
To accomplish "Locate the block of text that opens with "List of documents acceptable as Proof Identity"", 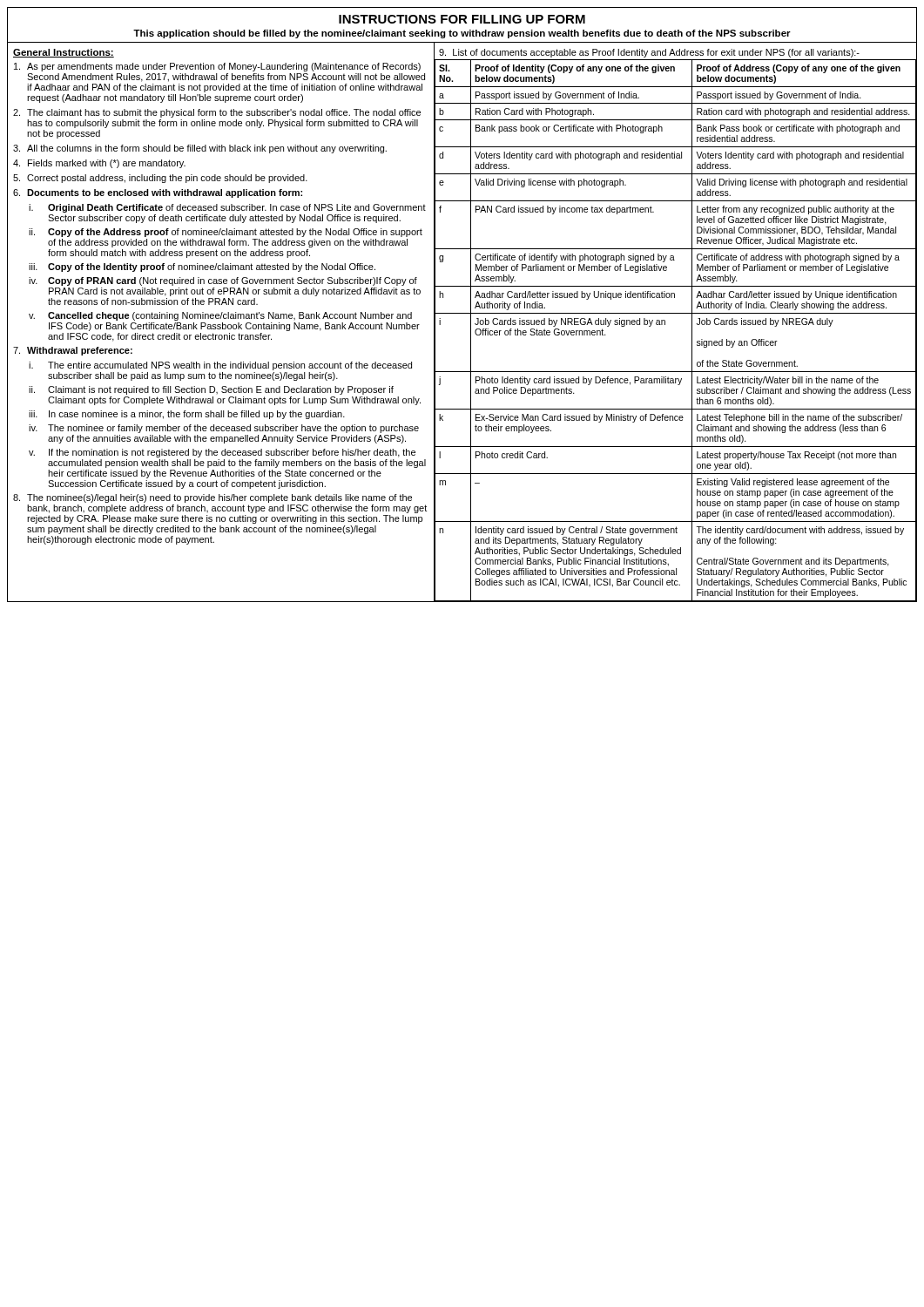I will coord(649,52).
